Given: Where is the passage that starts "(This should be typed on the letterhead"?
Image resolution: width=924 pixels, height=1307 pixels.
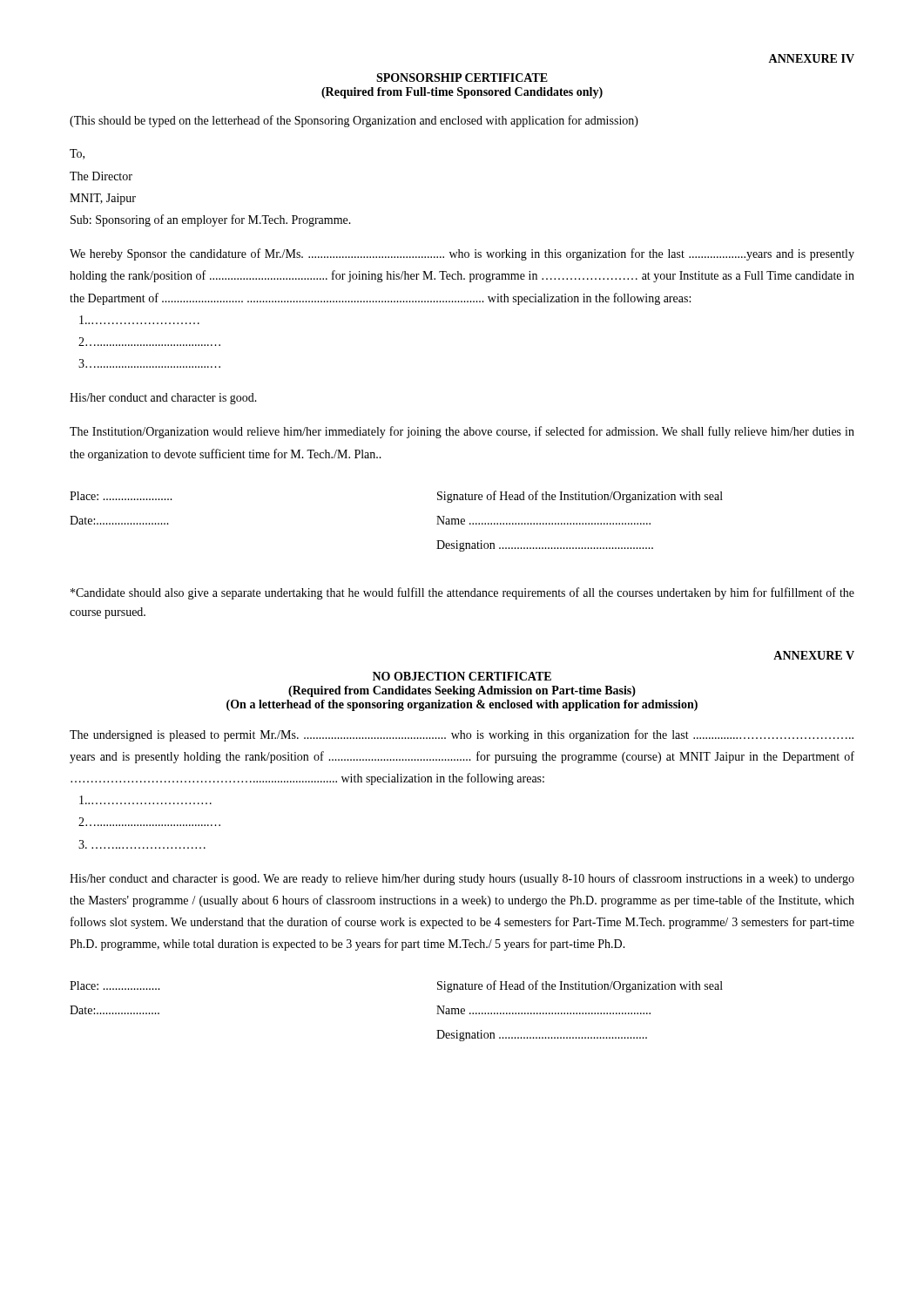Looking at the screenshot, I should click(354, 121).
